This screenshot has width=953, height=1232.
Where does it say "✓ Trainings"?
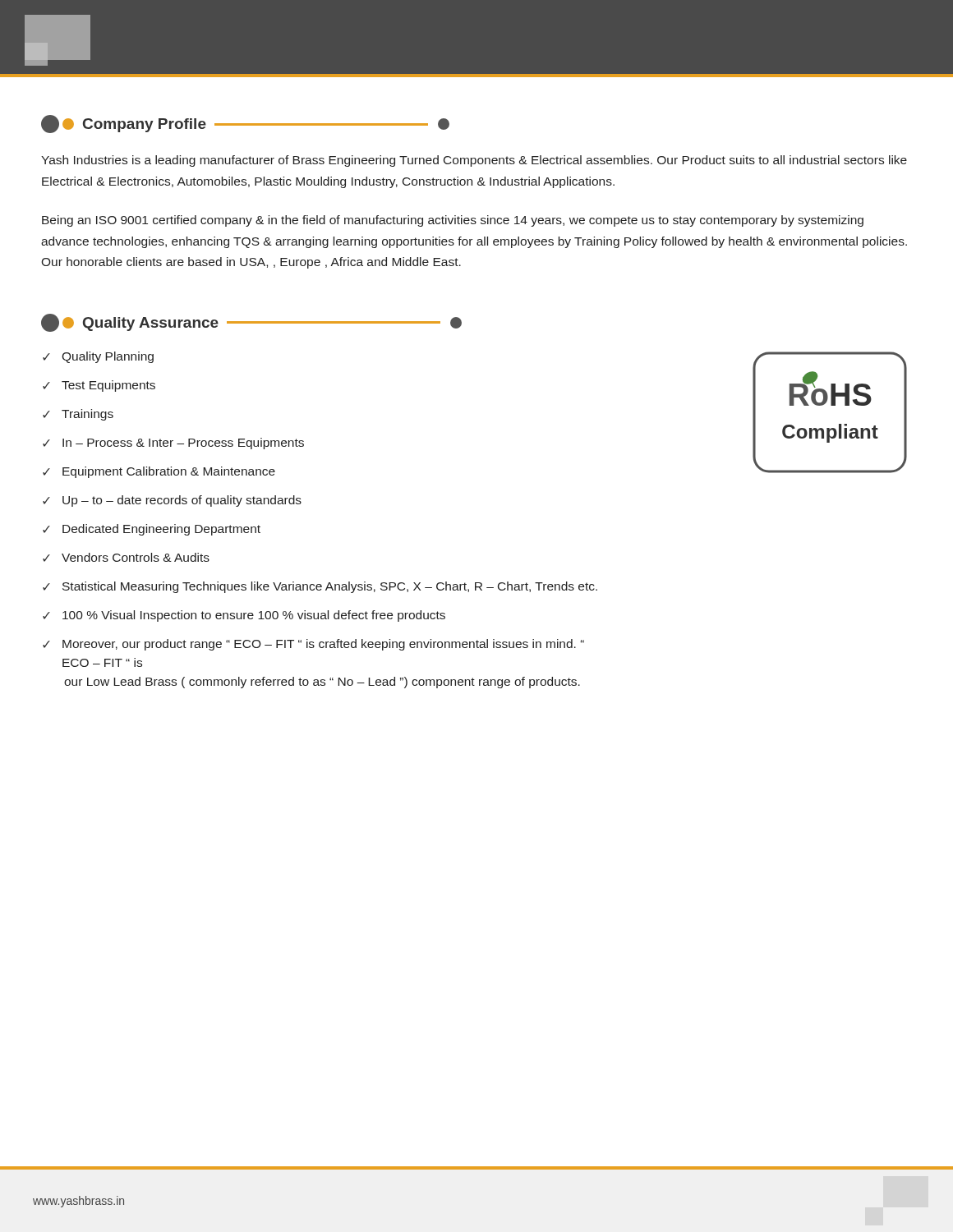click(77, 414)
